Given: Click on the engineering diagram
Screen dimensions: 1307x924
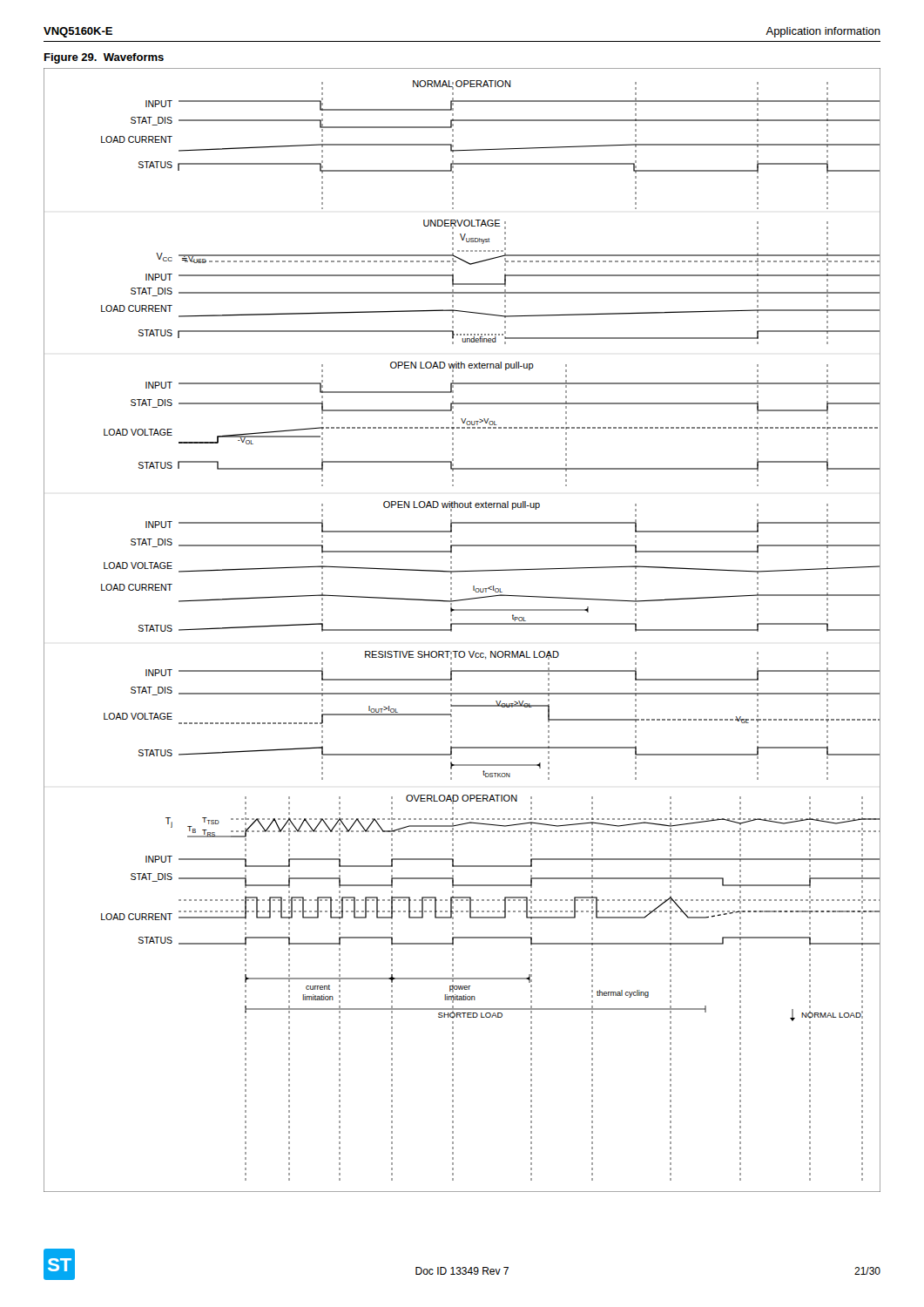Looking at the screenshot, I should (x=462, y=648).
